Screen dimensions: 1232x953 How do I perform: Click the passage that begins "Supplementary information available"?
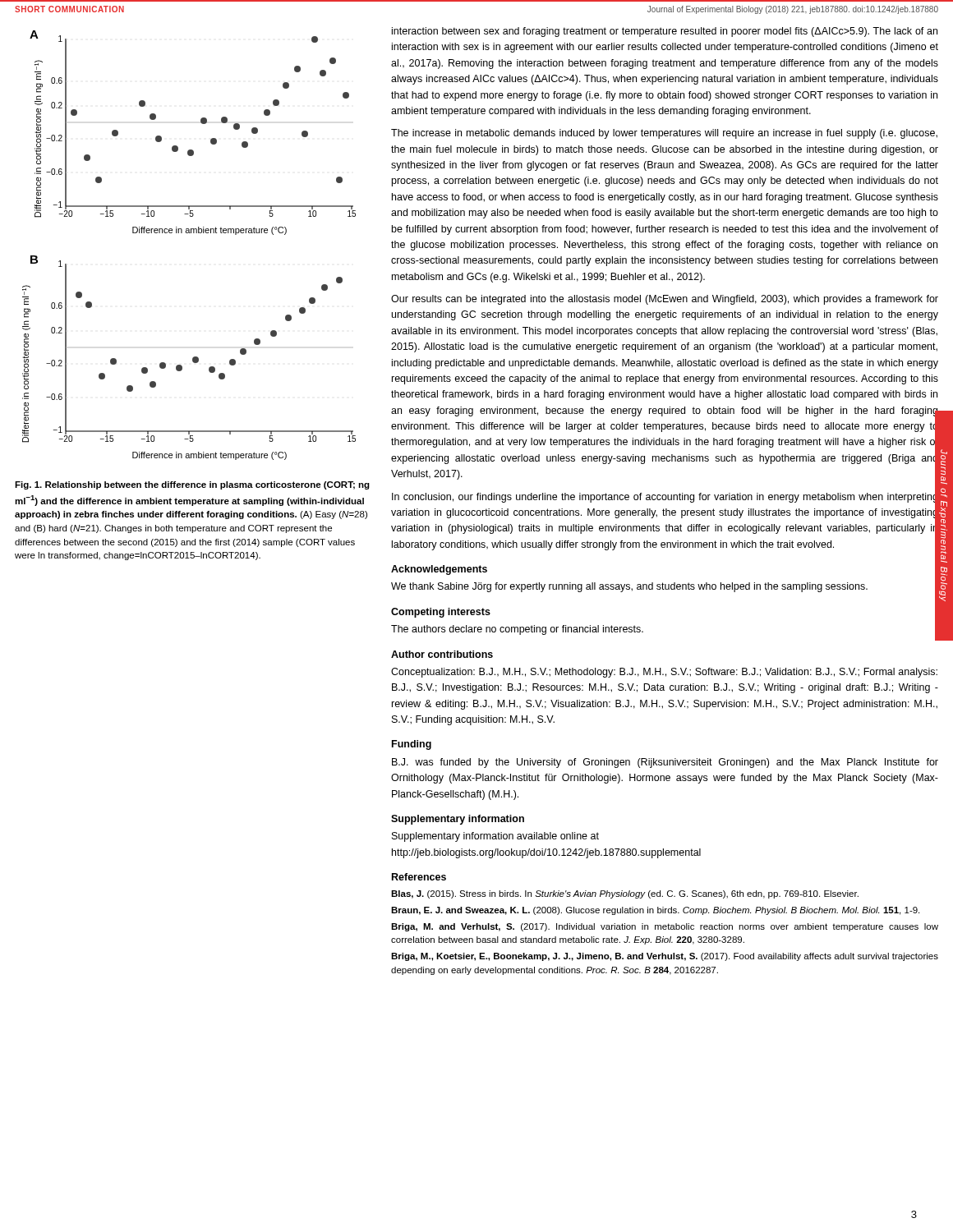point(546,844)
